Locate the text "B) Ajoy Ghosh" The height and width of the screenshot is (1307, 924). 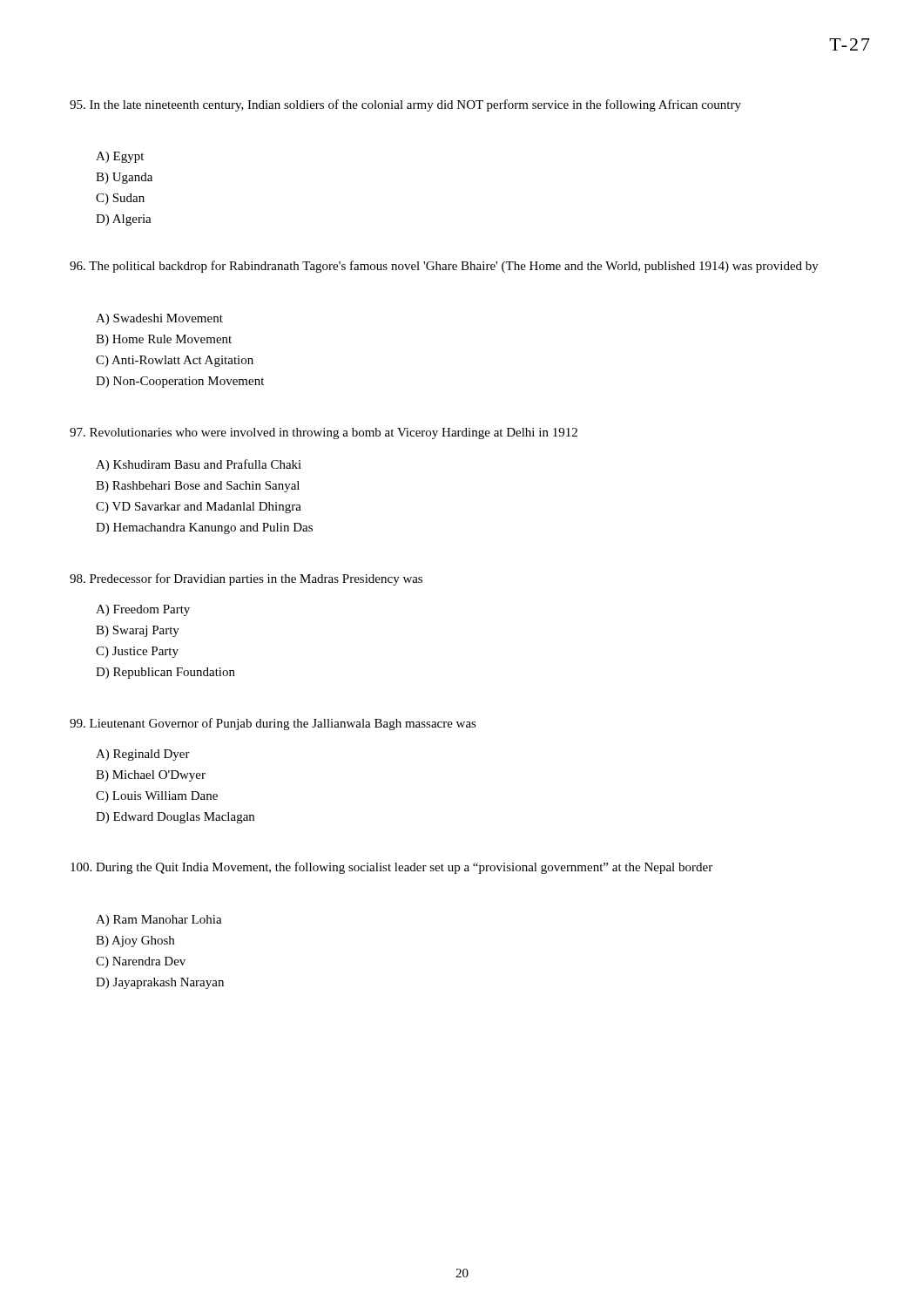[x=135, y=940]
